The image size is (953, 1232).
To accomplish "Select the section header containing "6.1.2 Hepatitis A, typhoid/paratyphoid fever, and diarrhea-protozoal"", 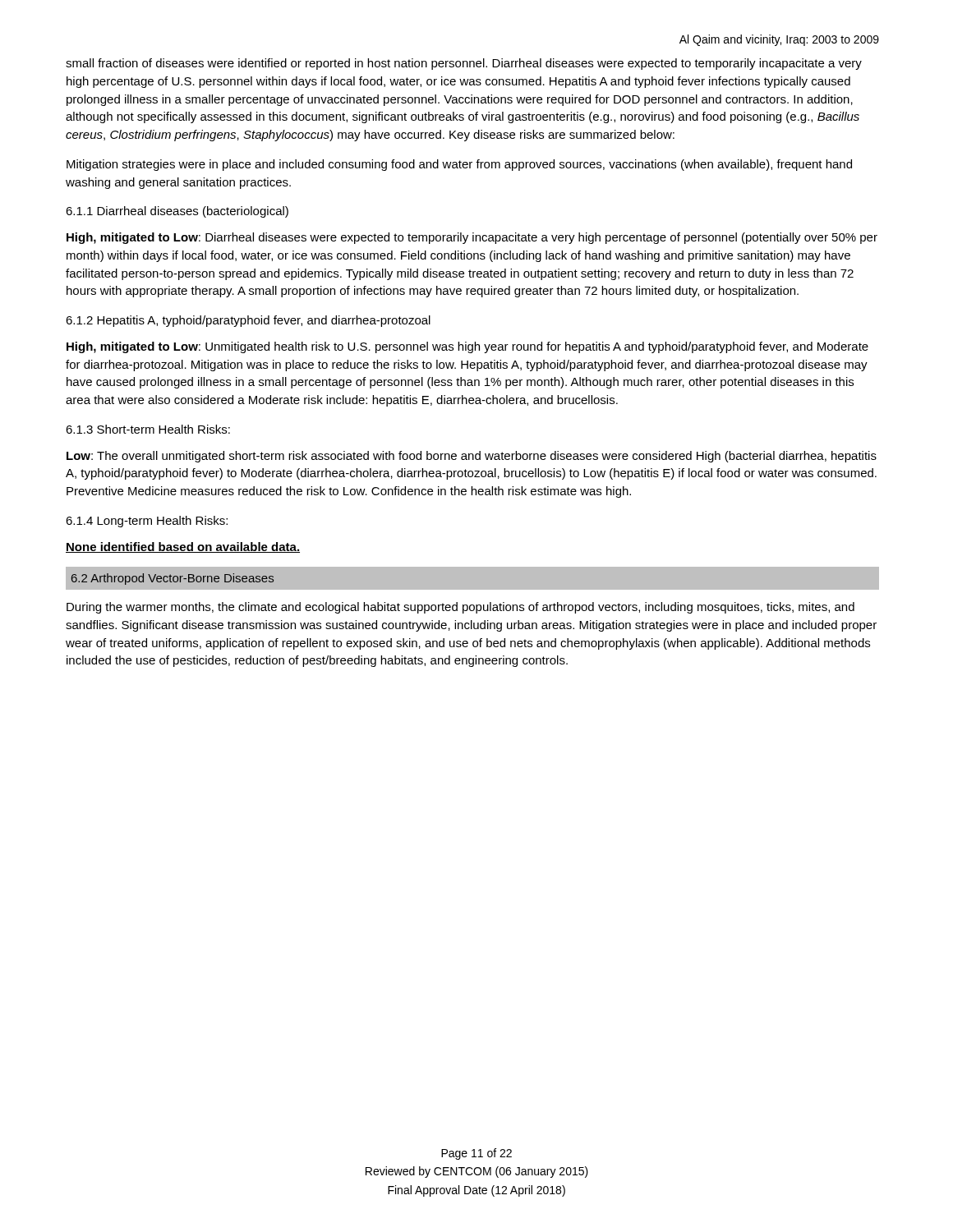I will pyautogui.click(x=248, y=320).
